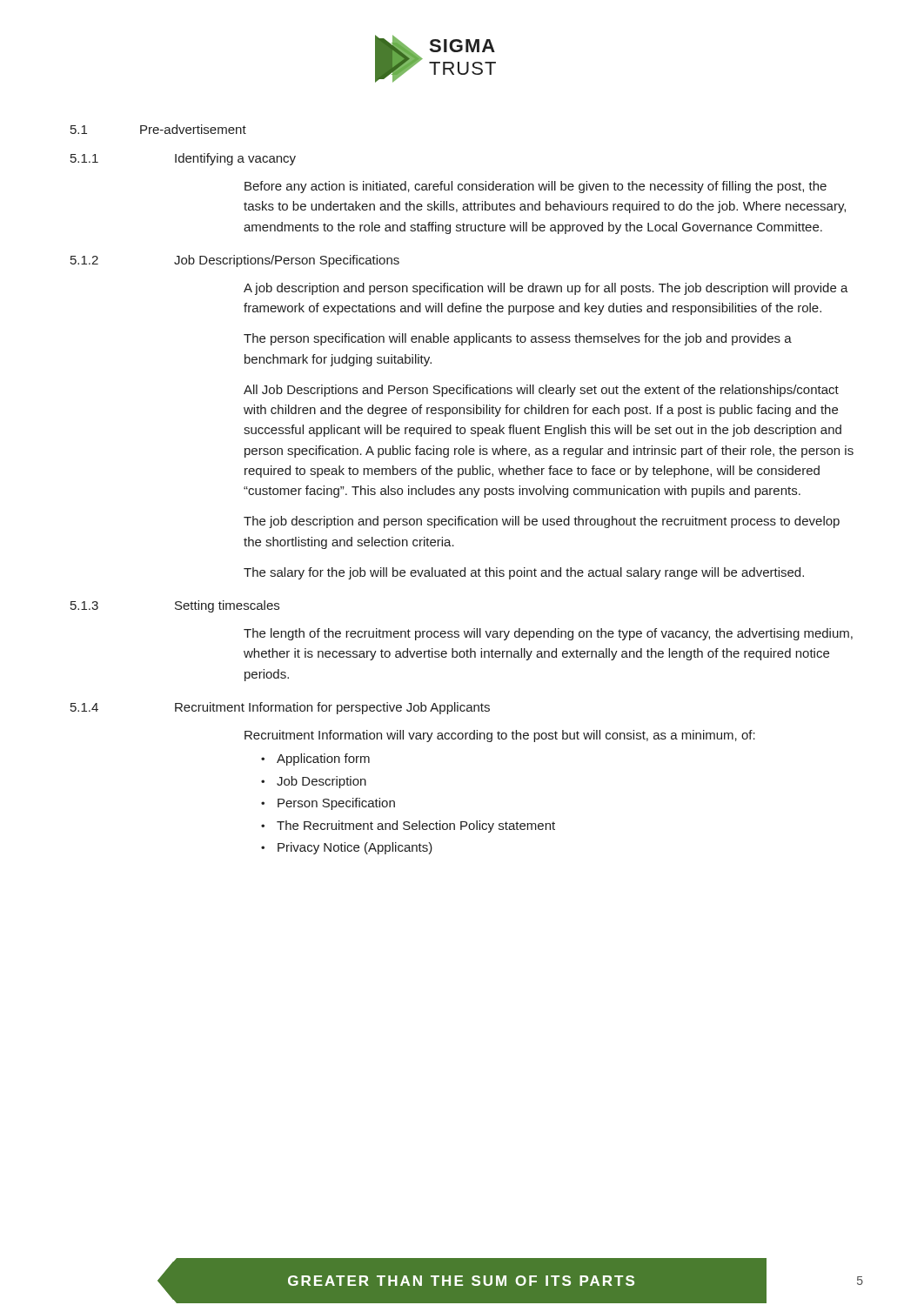Click on the list item containing "• The Recruitment and Selection"

tap(408, 825)
